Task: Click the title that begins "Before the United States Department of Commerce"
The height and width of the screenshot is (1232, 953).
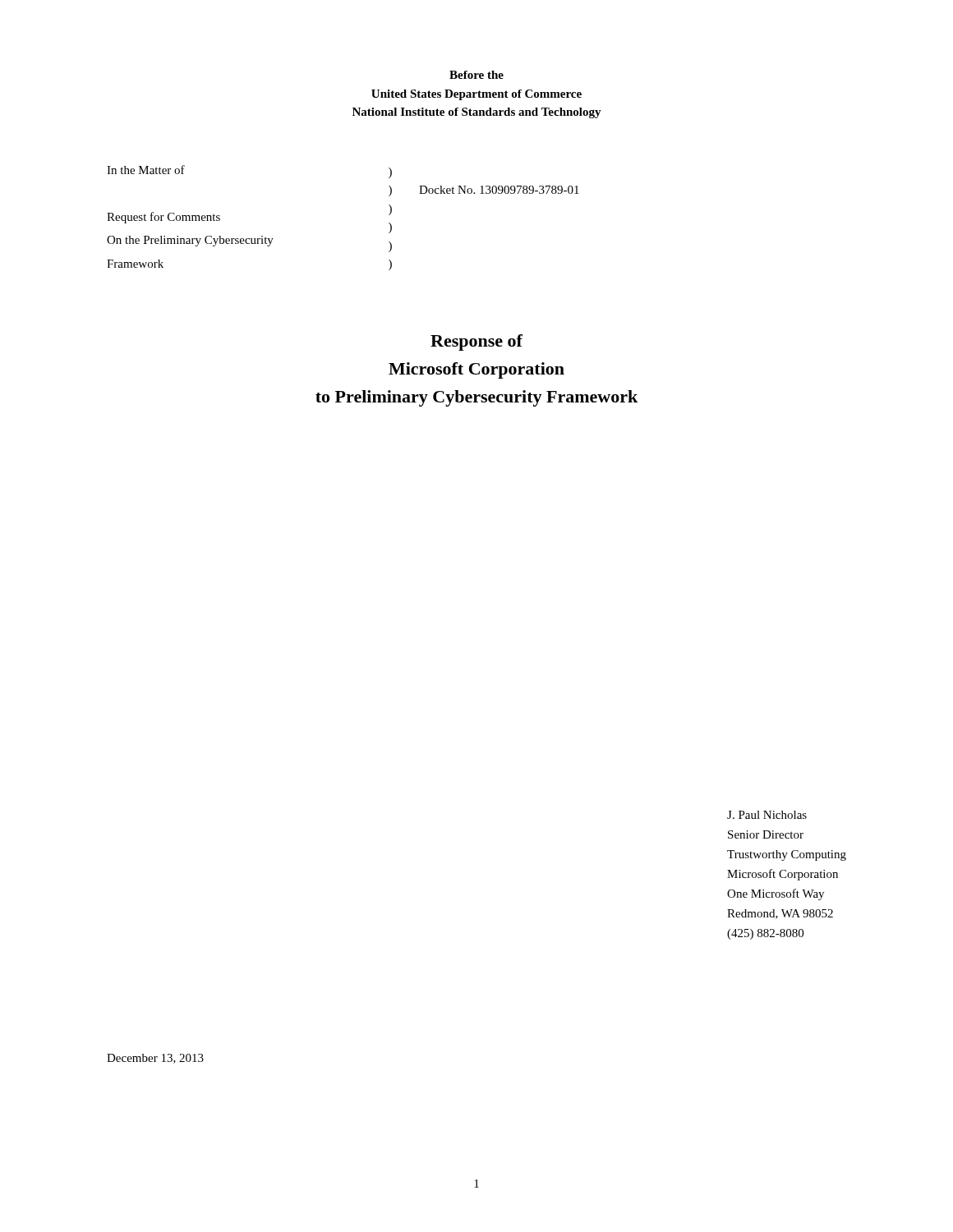Action: click(476, 93)
